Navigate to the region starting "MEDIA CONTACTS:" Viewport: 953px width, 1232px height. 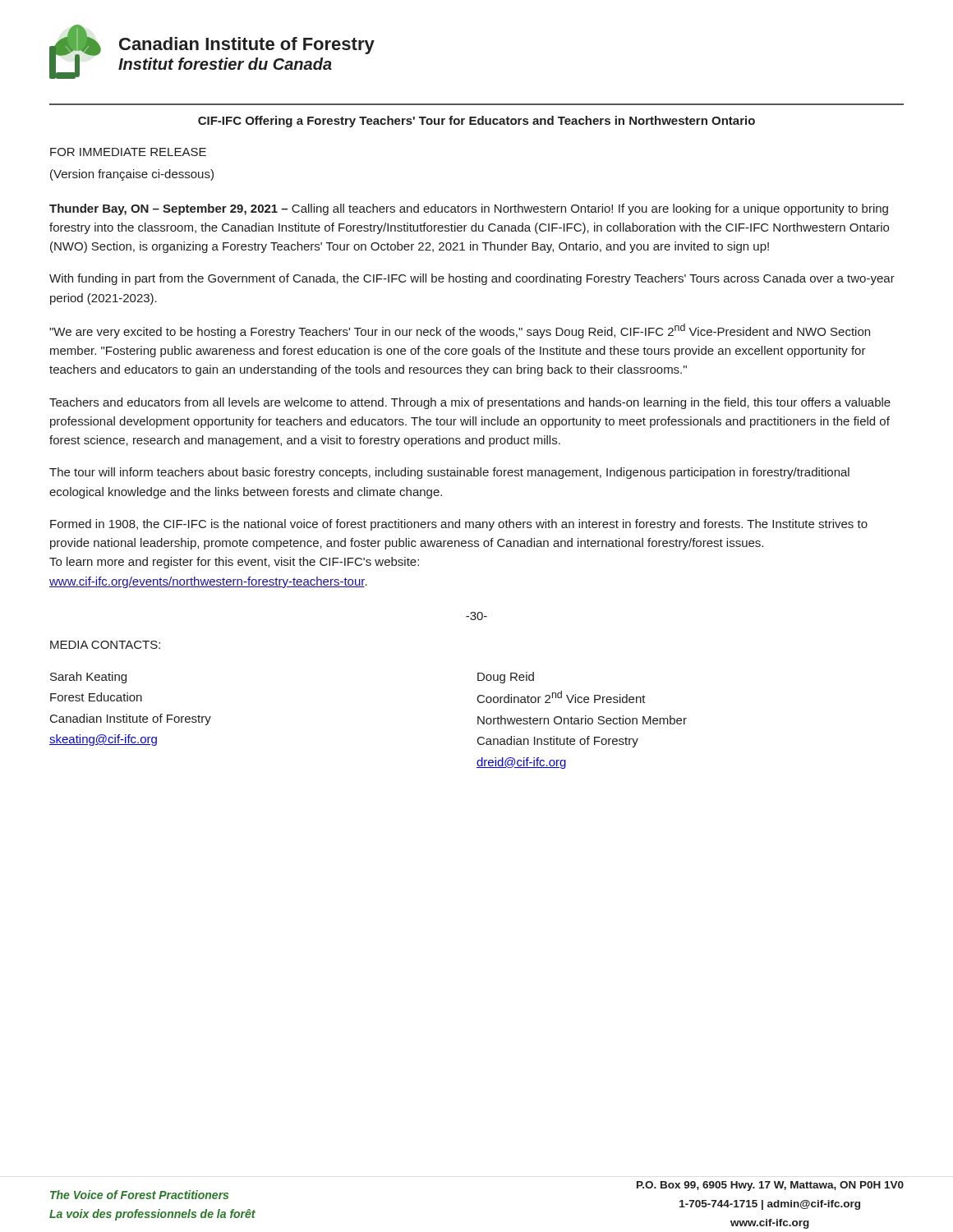(105, 644)
